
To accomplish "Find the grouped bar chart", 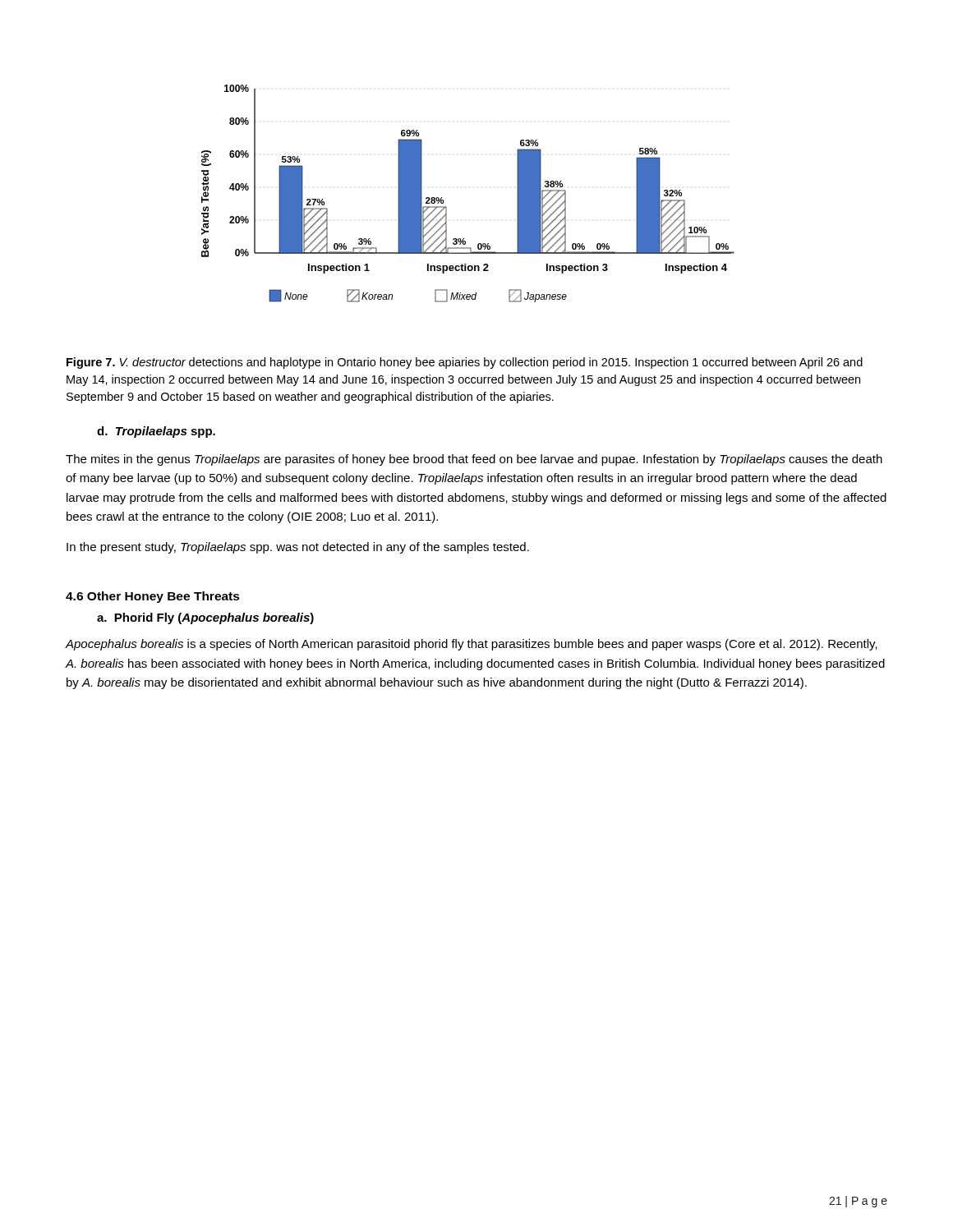I will point(476,193).
